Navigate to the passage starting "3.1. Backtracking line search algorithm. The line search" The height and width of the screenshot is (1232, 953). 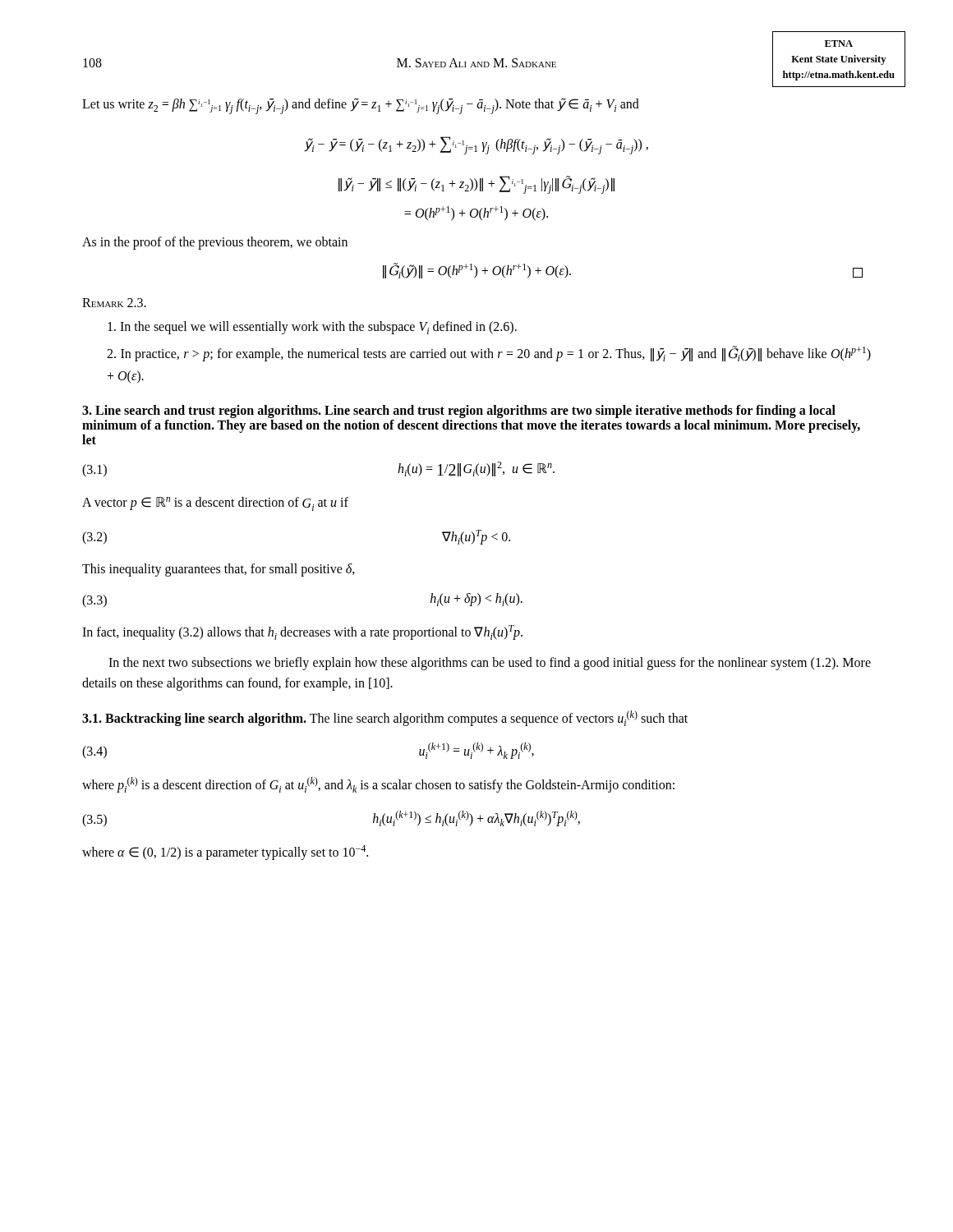coord(385,719)
